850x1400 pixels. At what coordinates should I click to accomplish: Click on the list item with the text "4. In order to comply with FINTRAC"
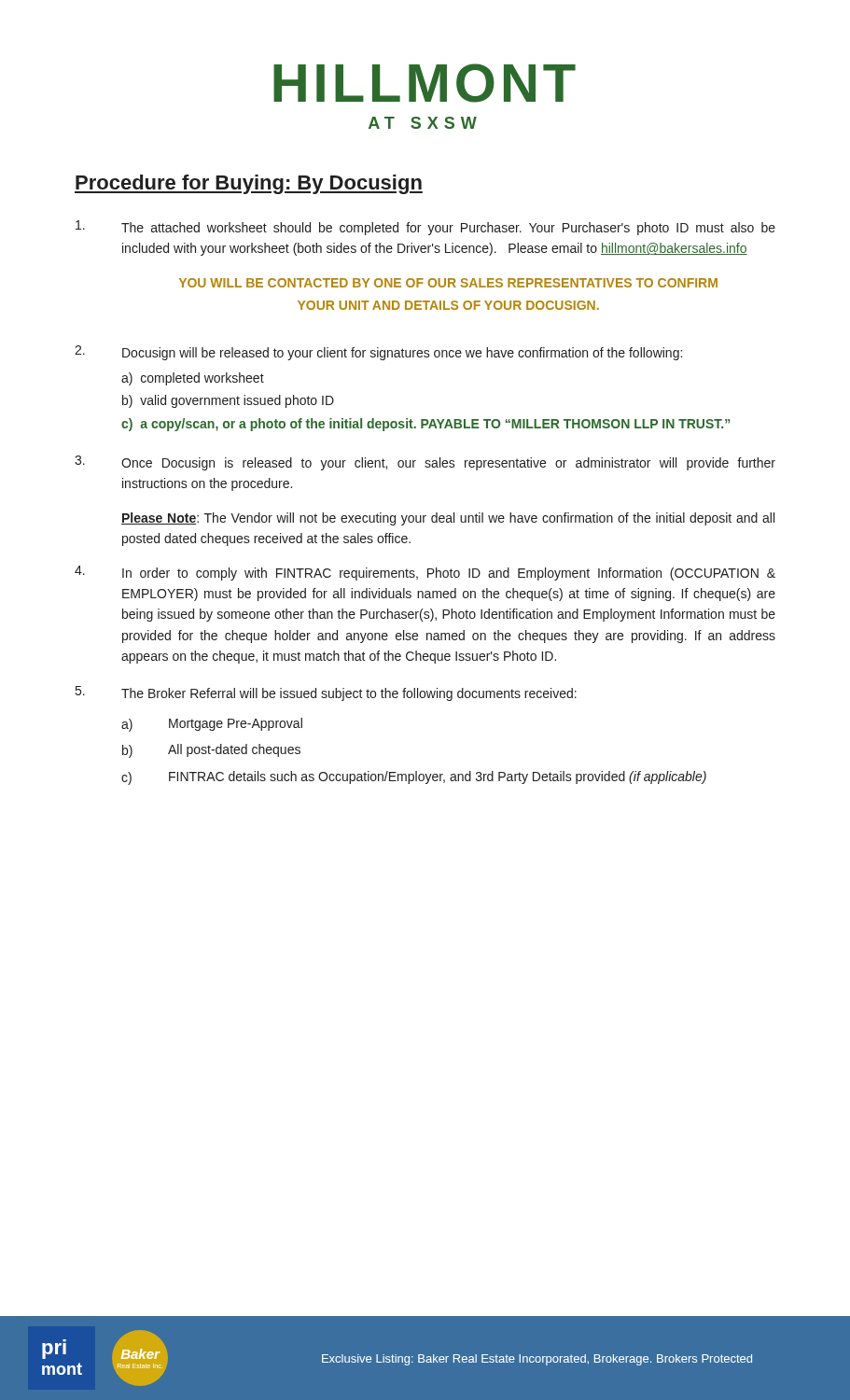(x=425, y=615)
